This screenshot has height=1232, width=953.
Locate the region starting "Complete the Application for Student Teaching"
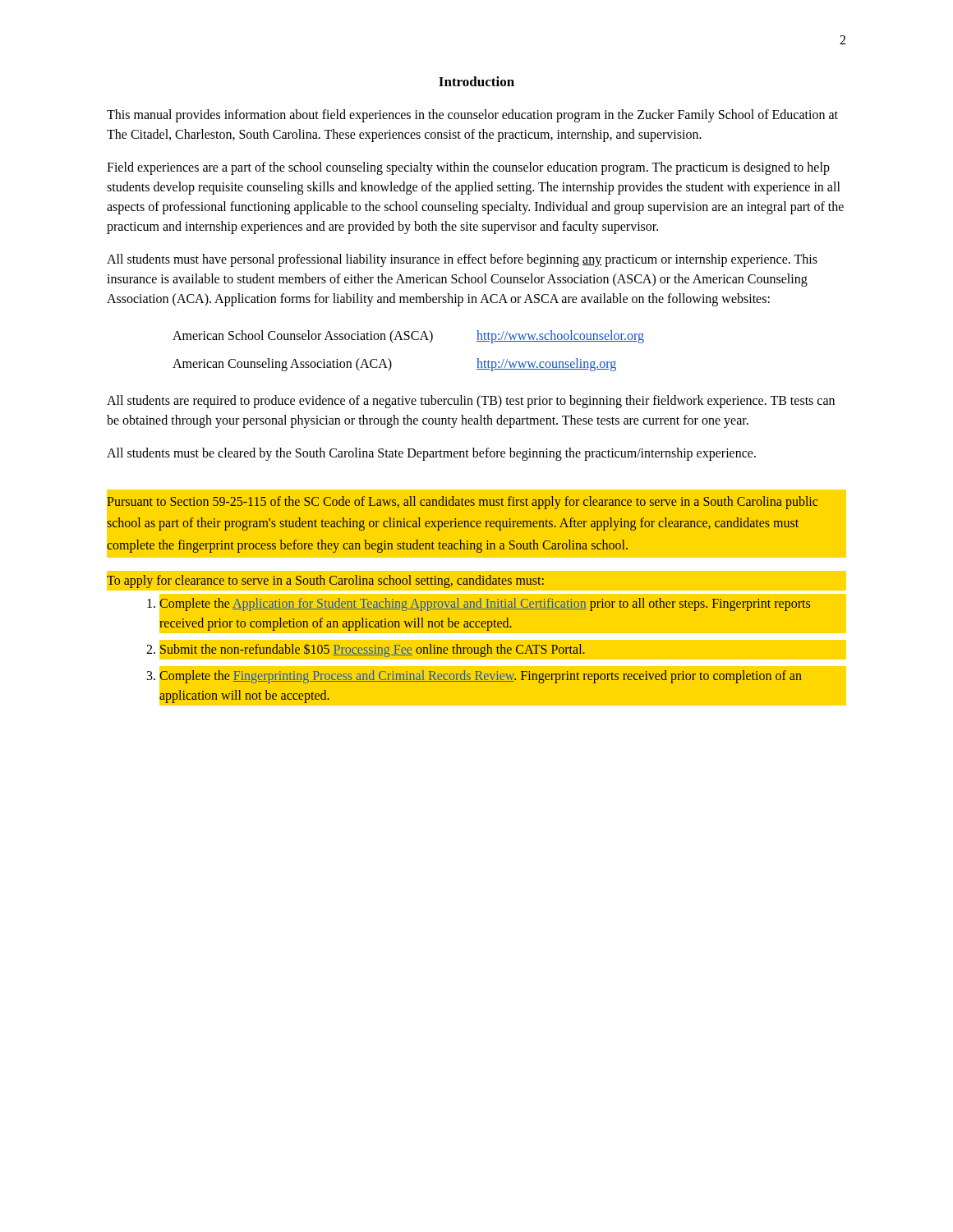(485, 613)
